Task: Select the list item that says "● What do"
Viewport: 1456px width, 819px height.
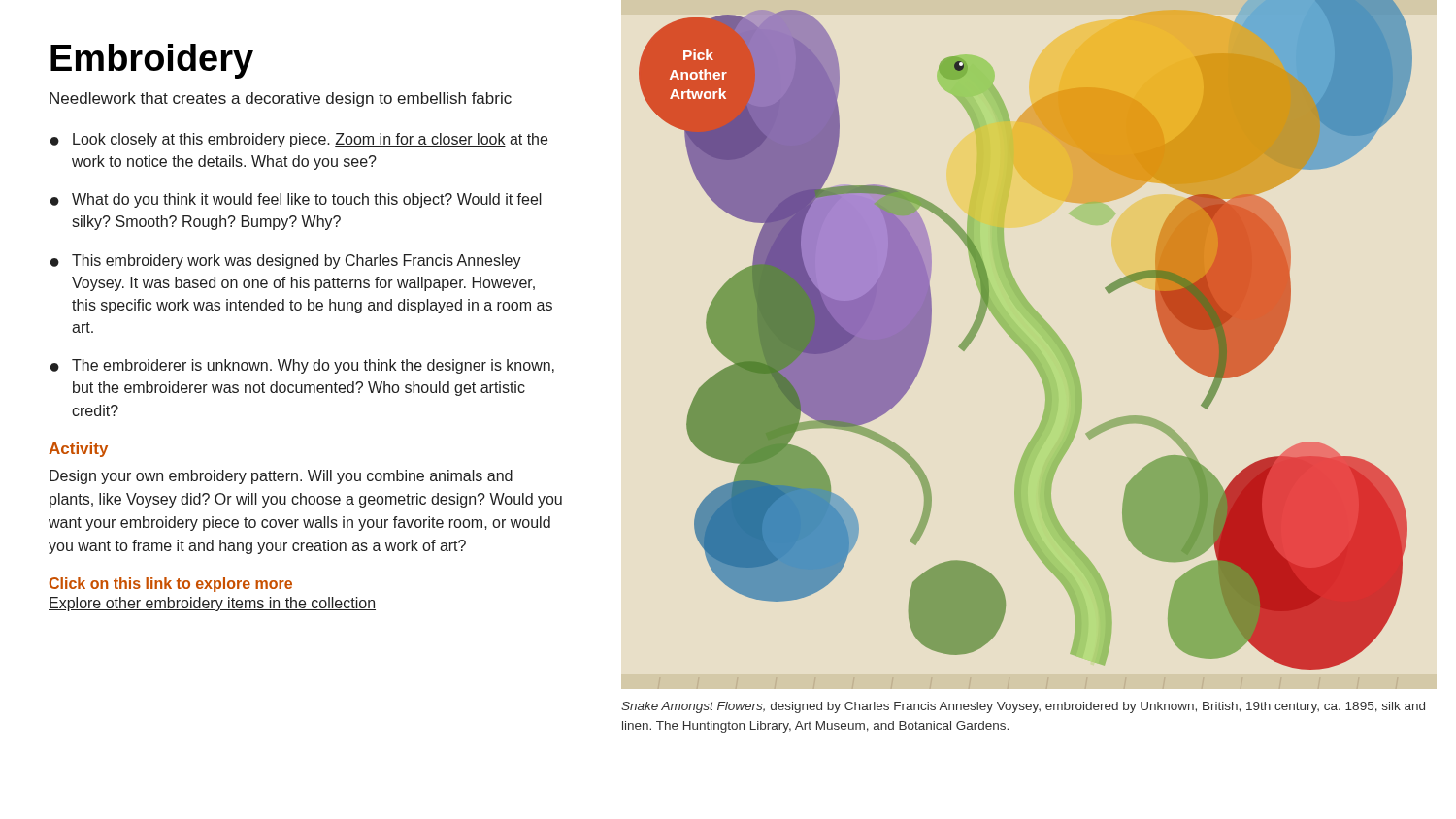Action: point(306,211)
